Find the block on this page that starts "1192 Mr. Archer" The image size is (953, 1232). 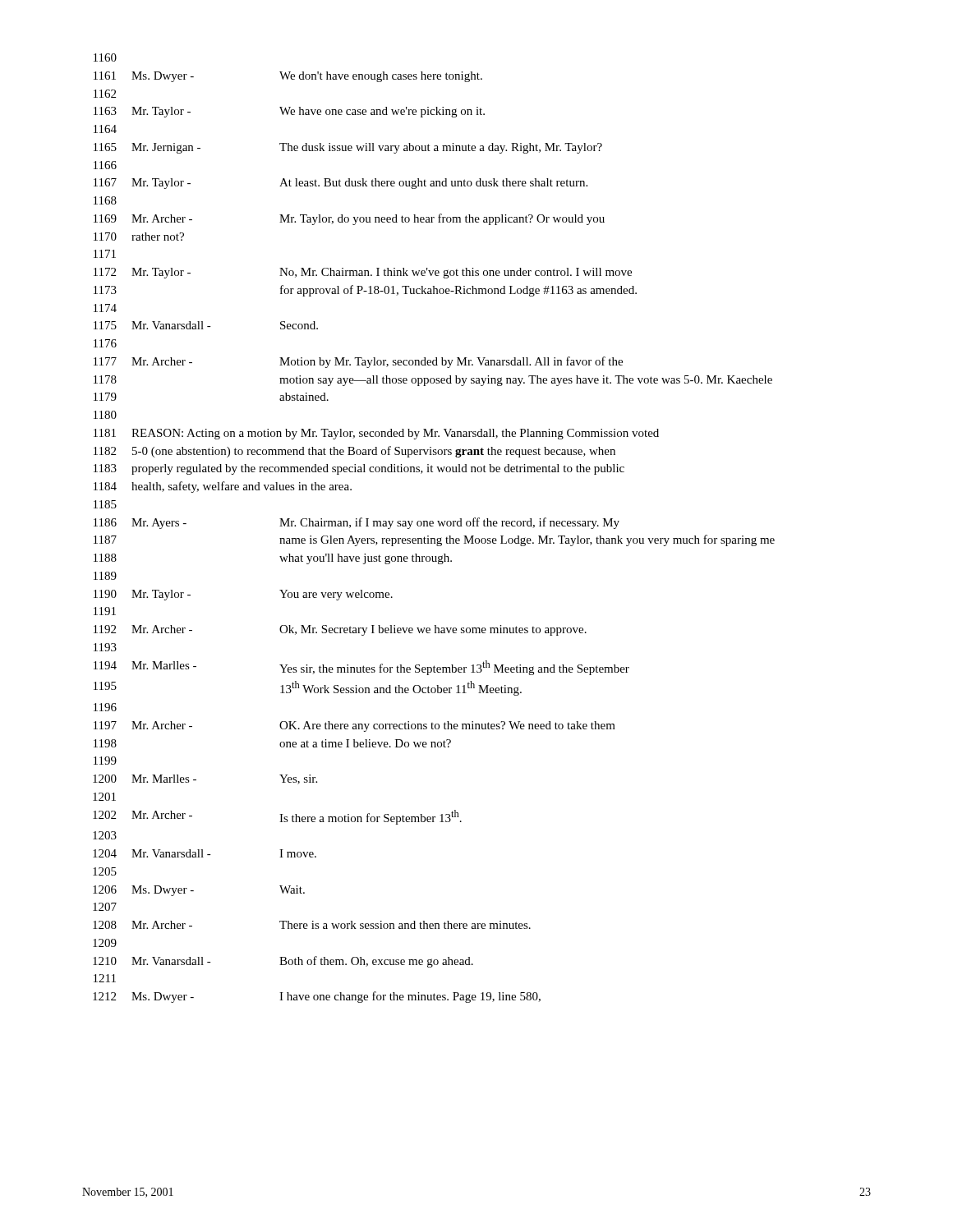point(476,630)
